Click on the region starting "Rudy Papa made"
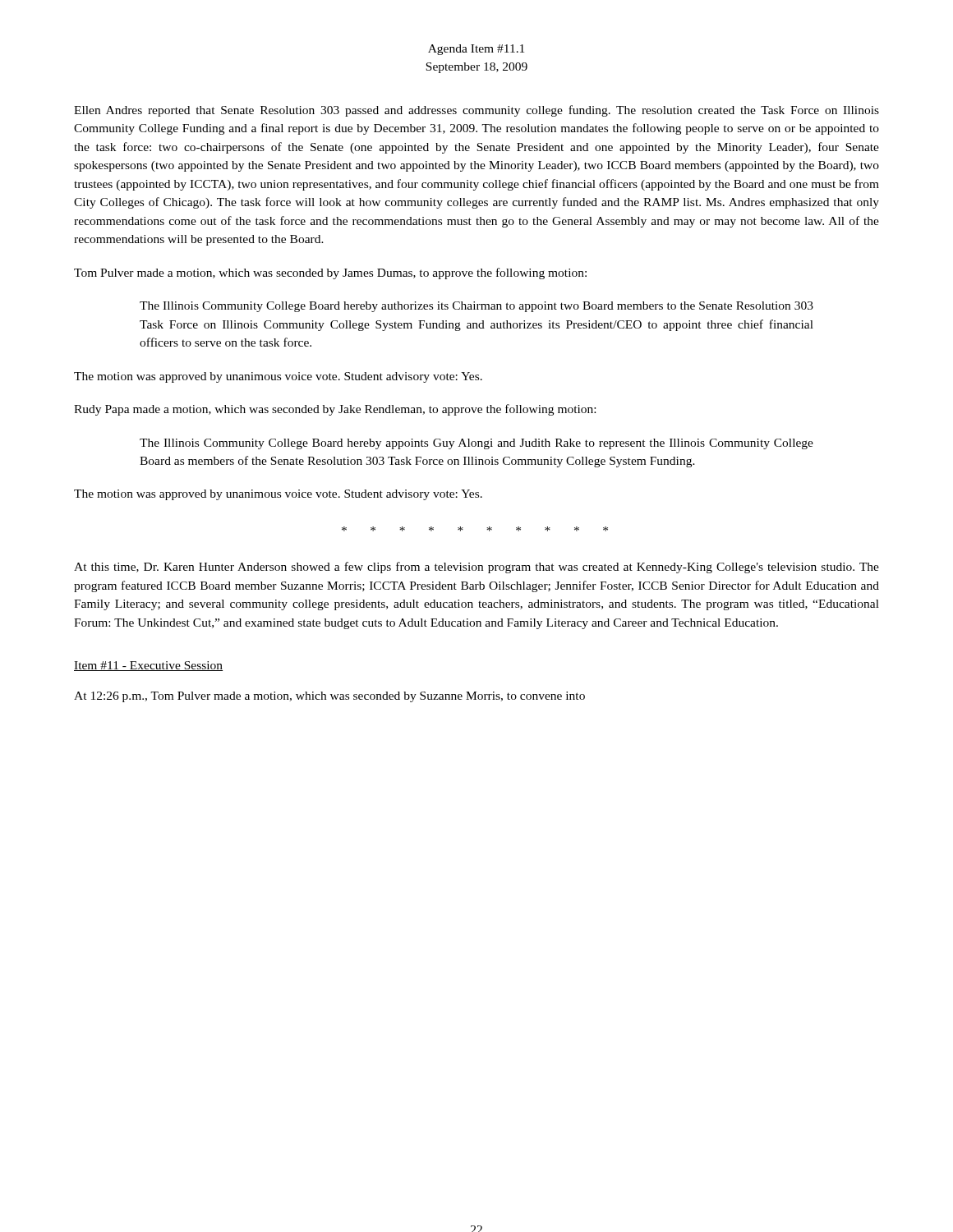The height and width of the screenshot is (1232, 953). [335, 409]
